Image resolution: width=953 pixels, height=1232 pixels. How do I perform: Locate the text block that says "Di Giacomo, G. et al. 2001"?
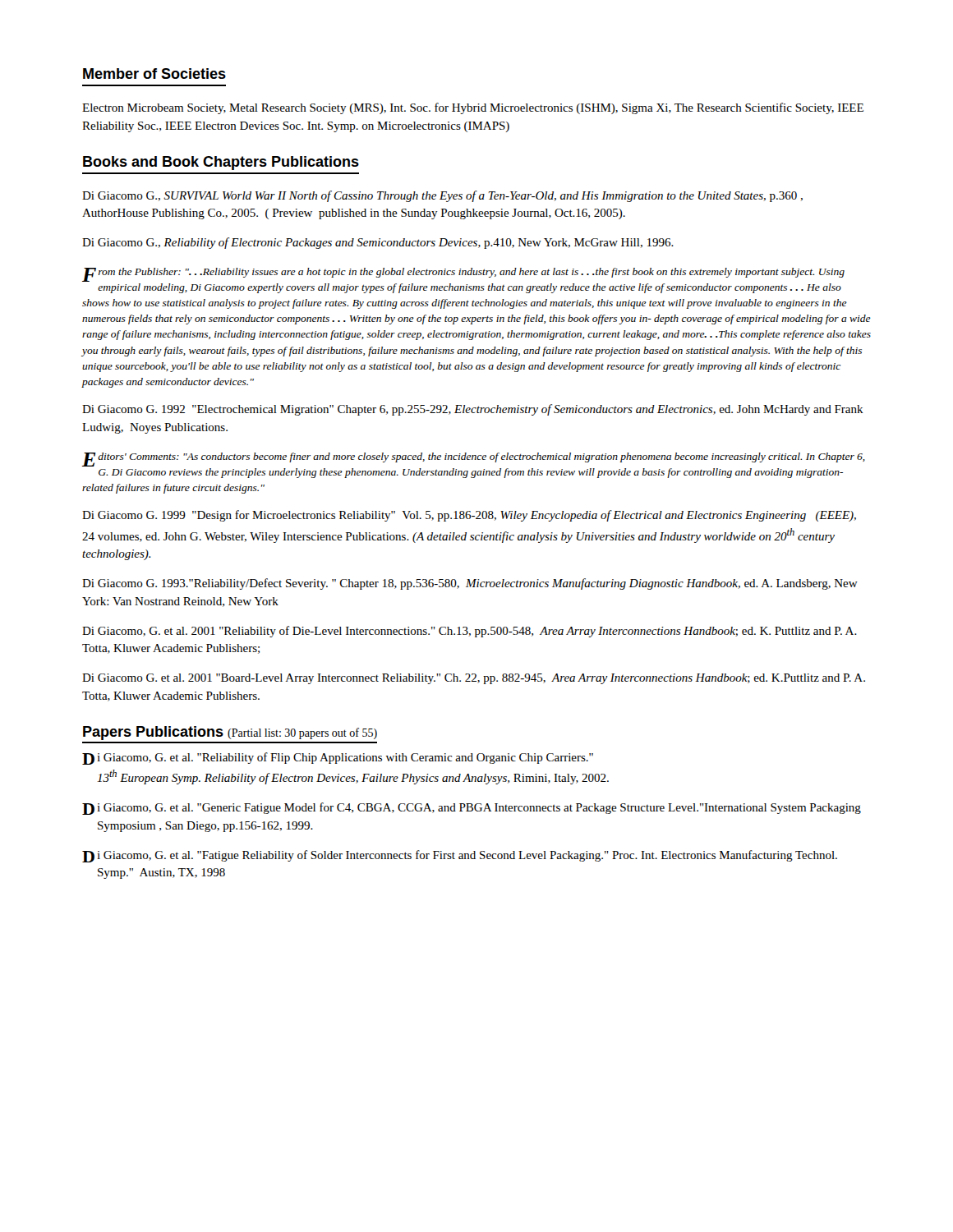(x=470, y=639)
